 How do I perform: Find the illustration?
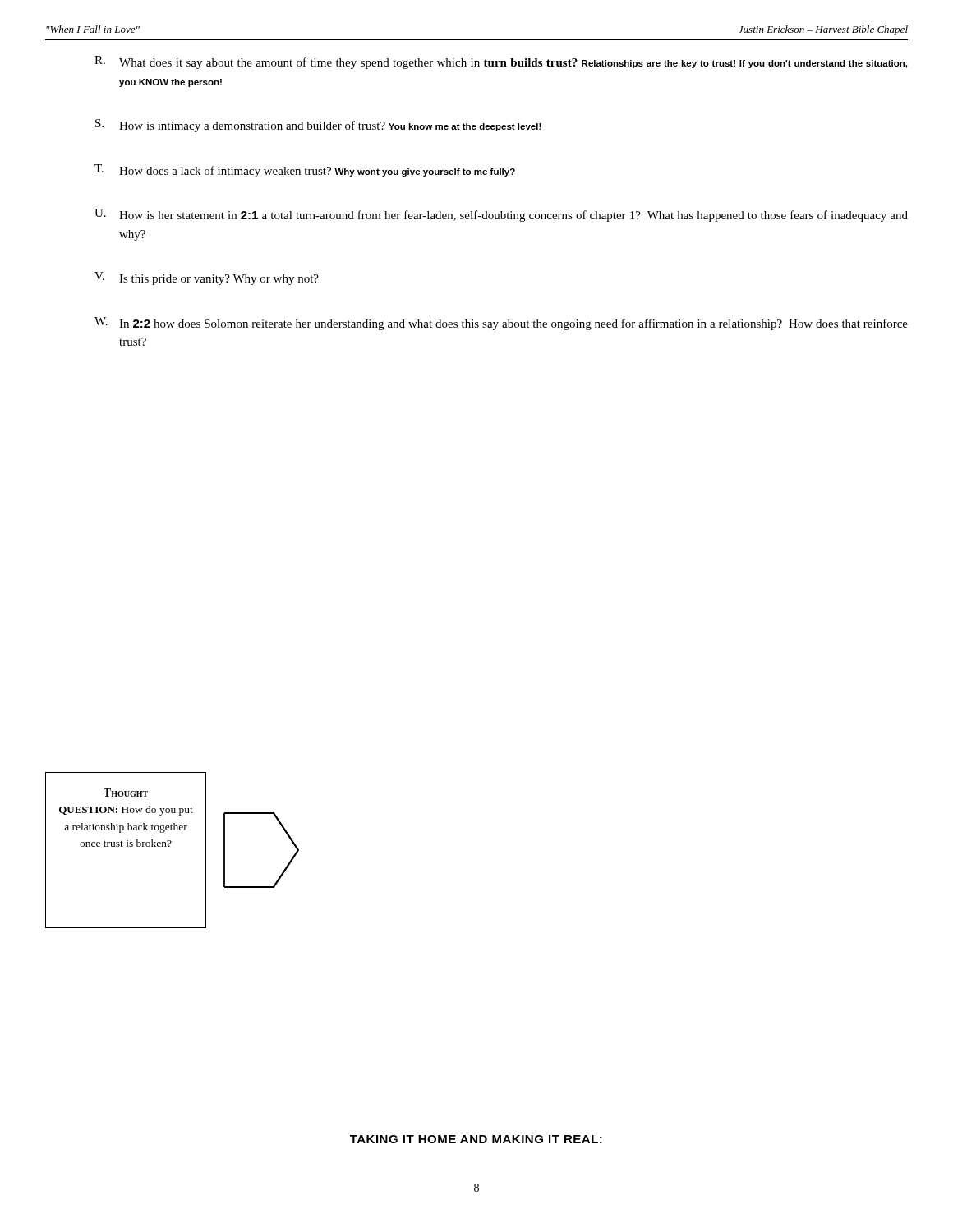[176, 850]
